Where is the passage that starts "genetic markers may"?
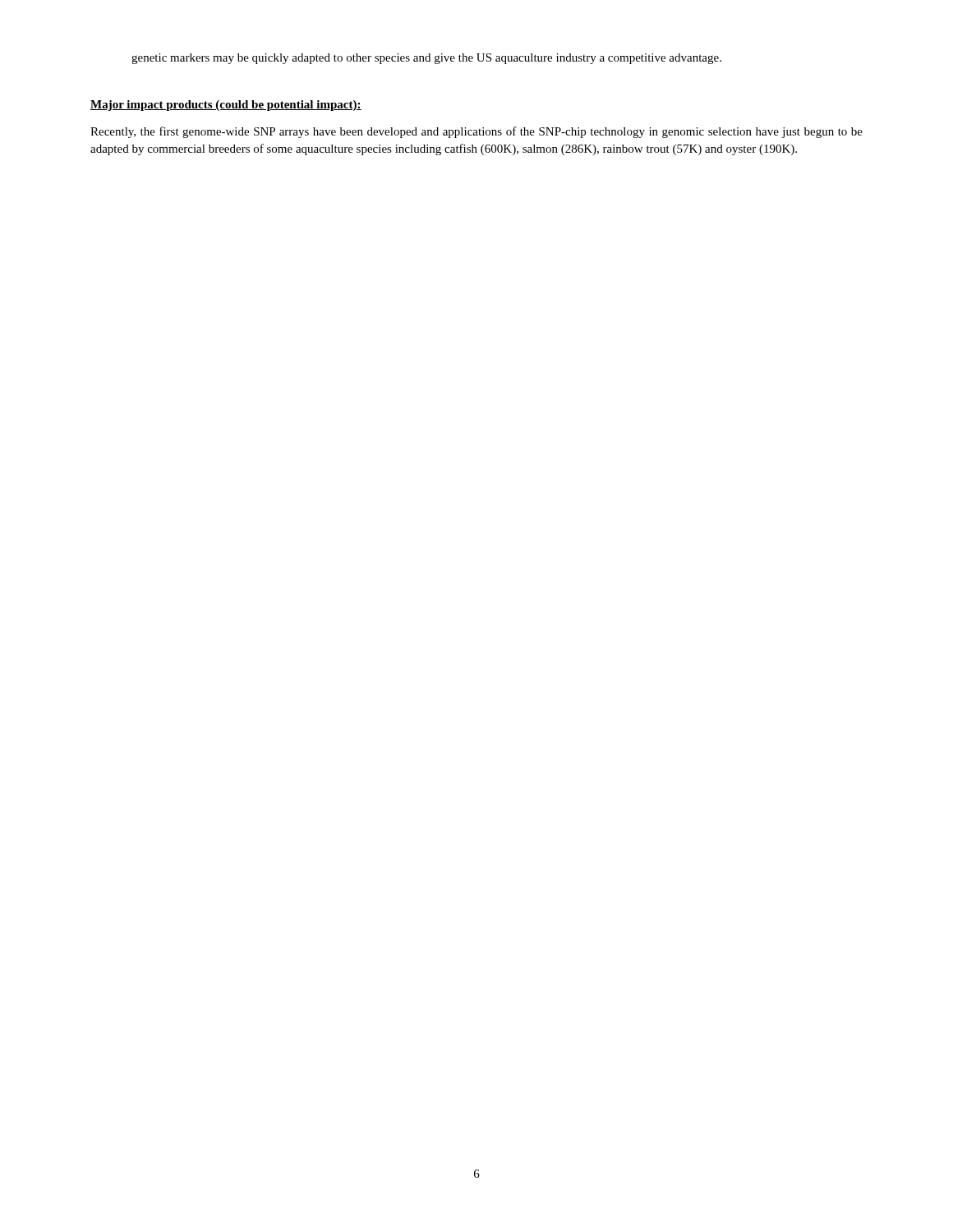The height and width of the screenshot is (1232, 953). pos(427,57)
